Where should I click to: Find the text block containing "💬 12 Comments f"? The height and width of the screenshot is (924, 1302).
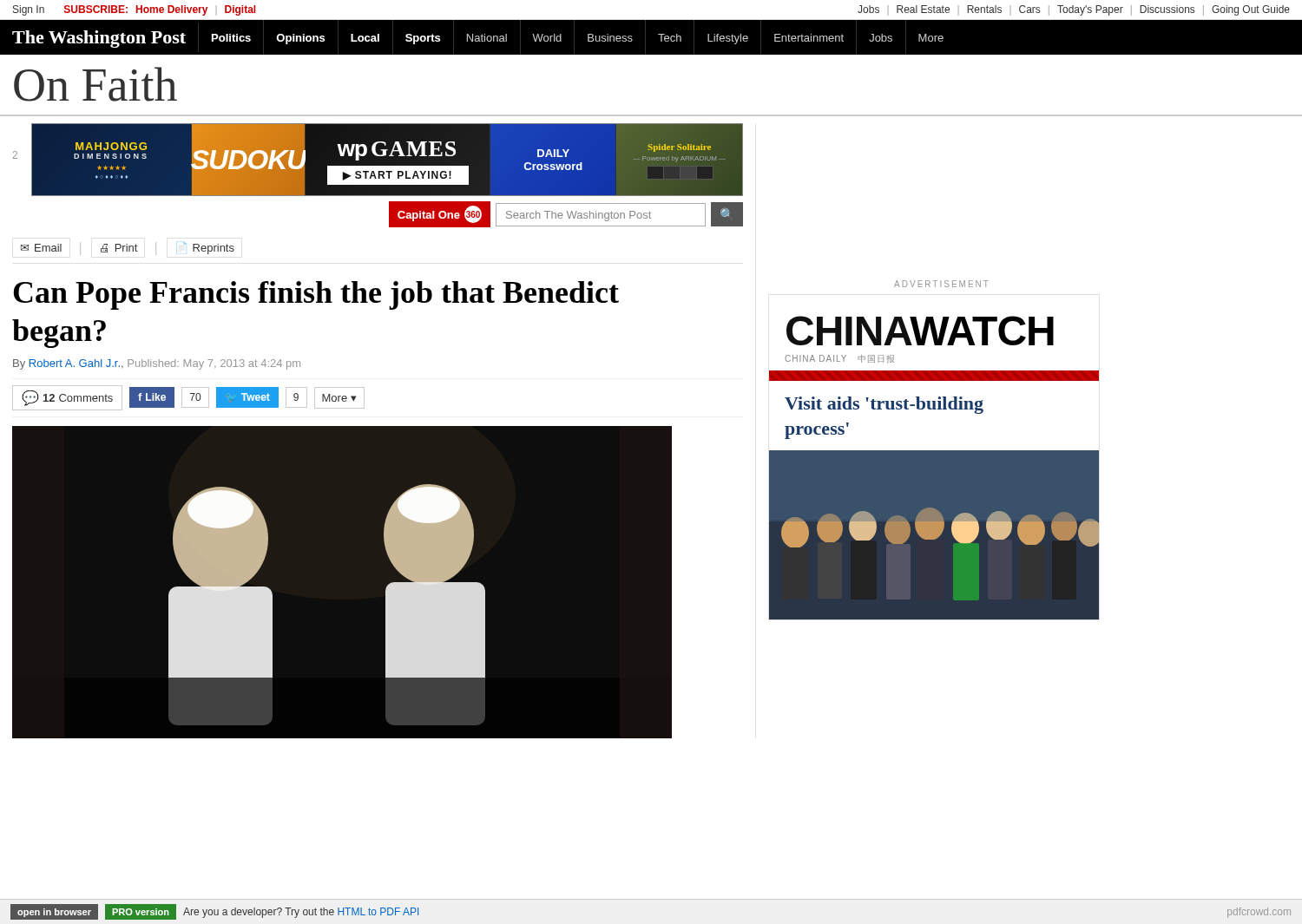point(188,398)
